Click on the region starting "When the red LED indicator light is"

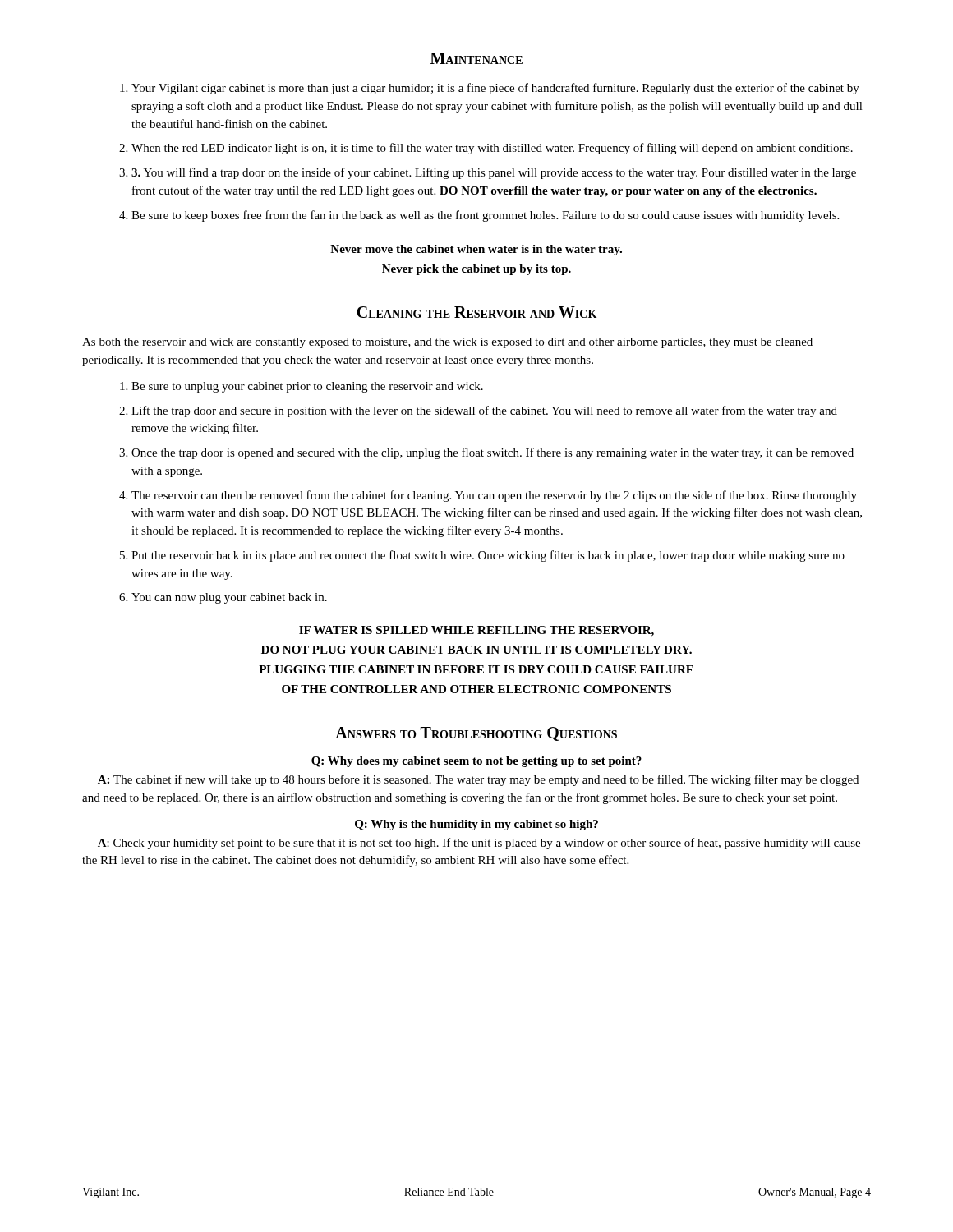[x=492, y=148]
